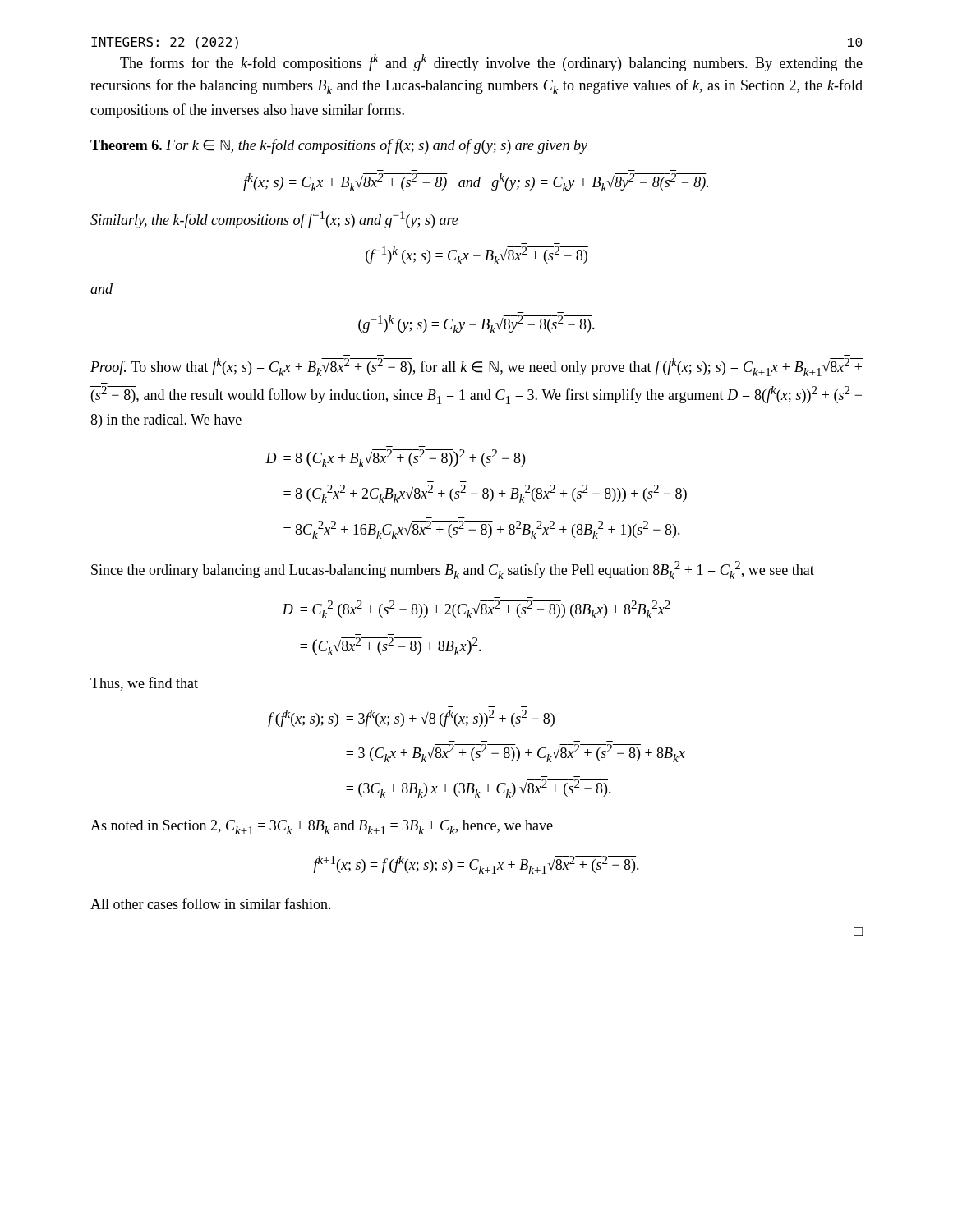Locate the element starting "D = Ck2 (8x2 +"
The width and height of the screenshot is (953, 1232).
476,628
